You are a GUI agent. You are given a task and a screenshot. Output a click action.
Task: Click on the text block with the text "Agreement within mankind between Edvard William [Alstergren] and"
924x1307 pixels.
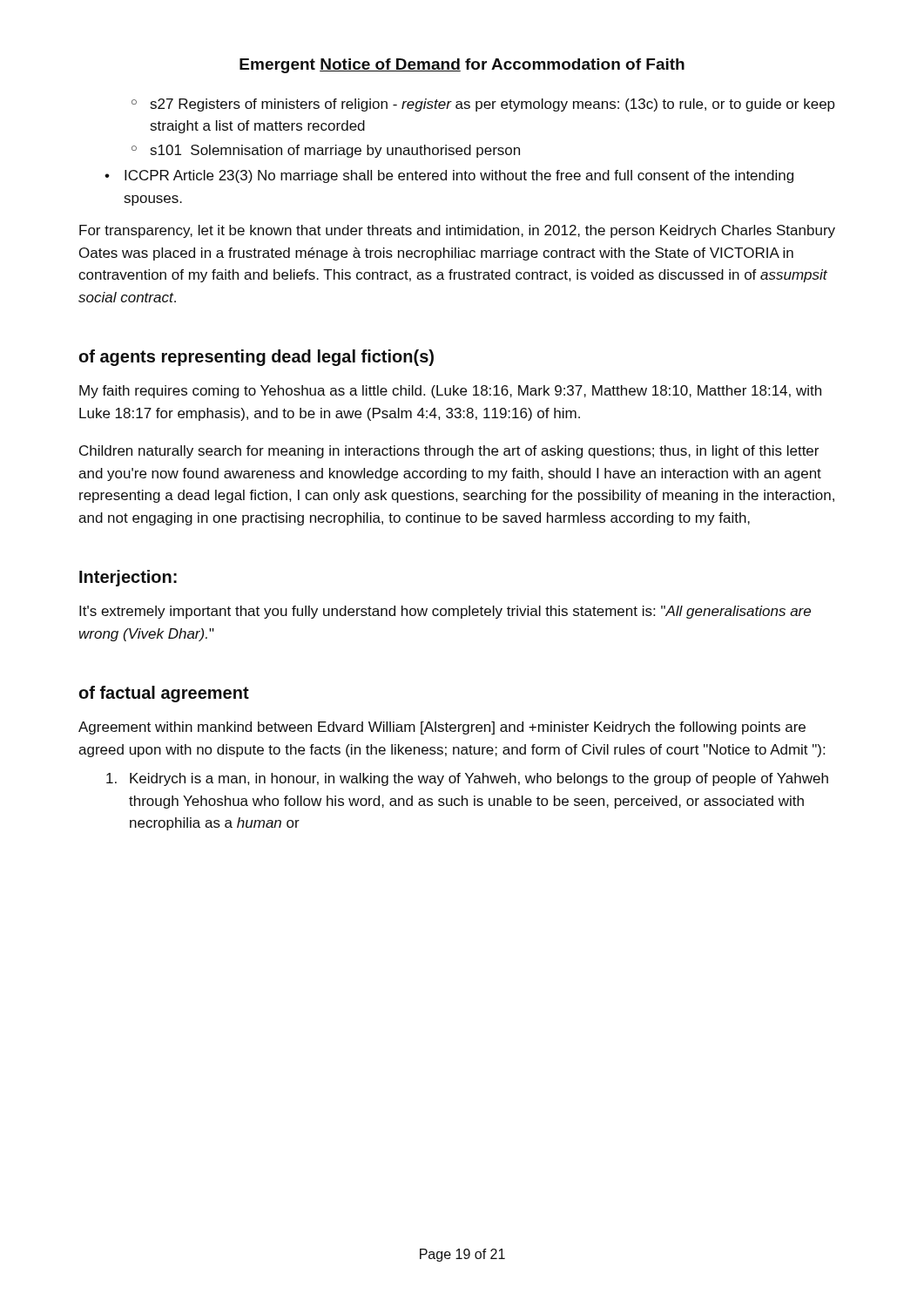point(452,738)
